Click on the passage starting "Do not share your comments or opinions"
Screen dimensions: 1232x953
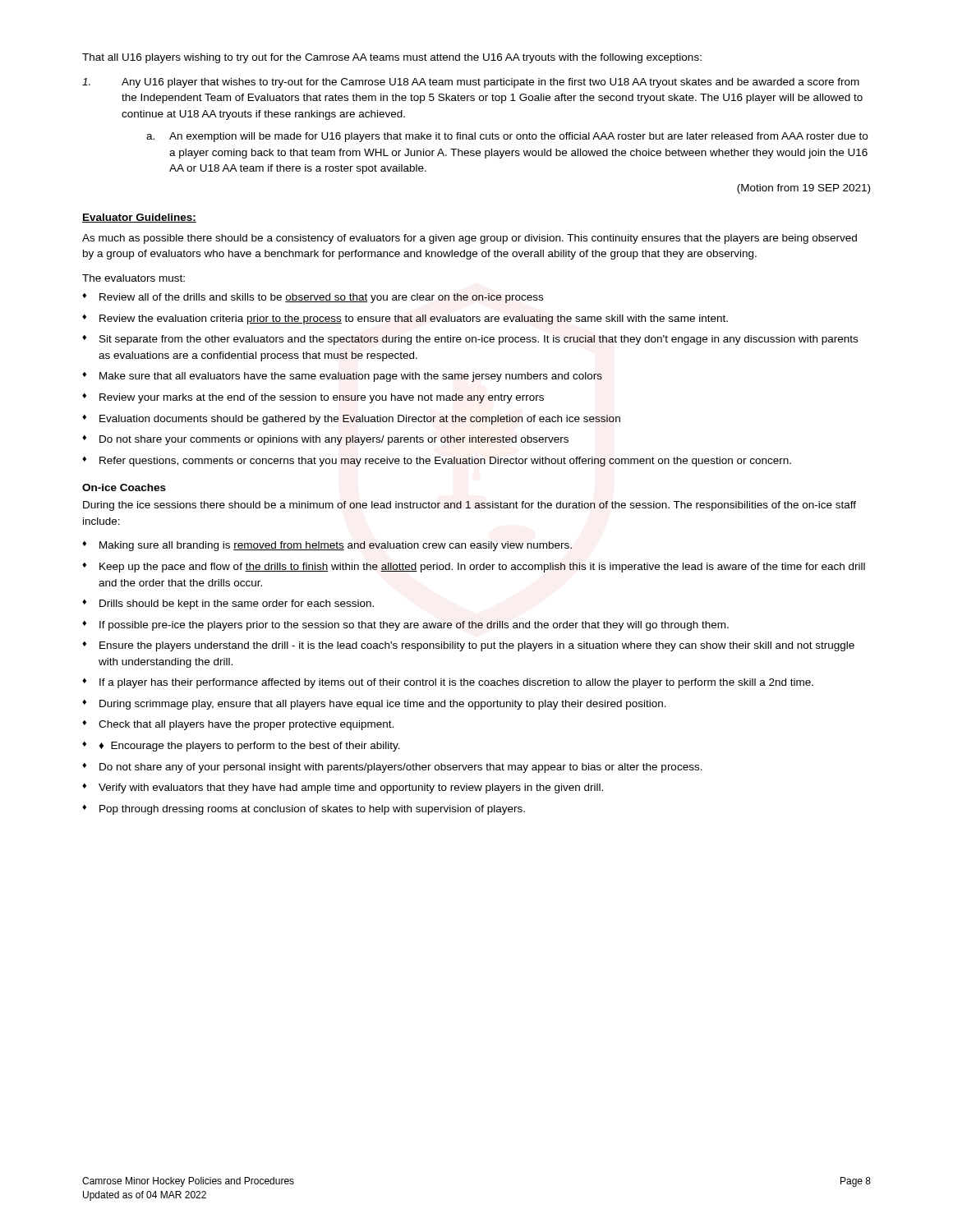[334, 439]
